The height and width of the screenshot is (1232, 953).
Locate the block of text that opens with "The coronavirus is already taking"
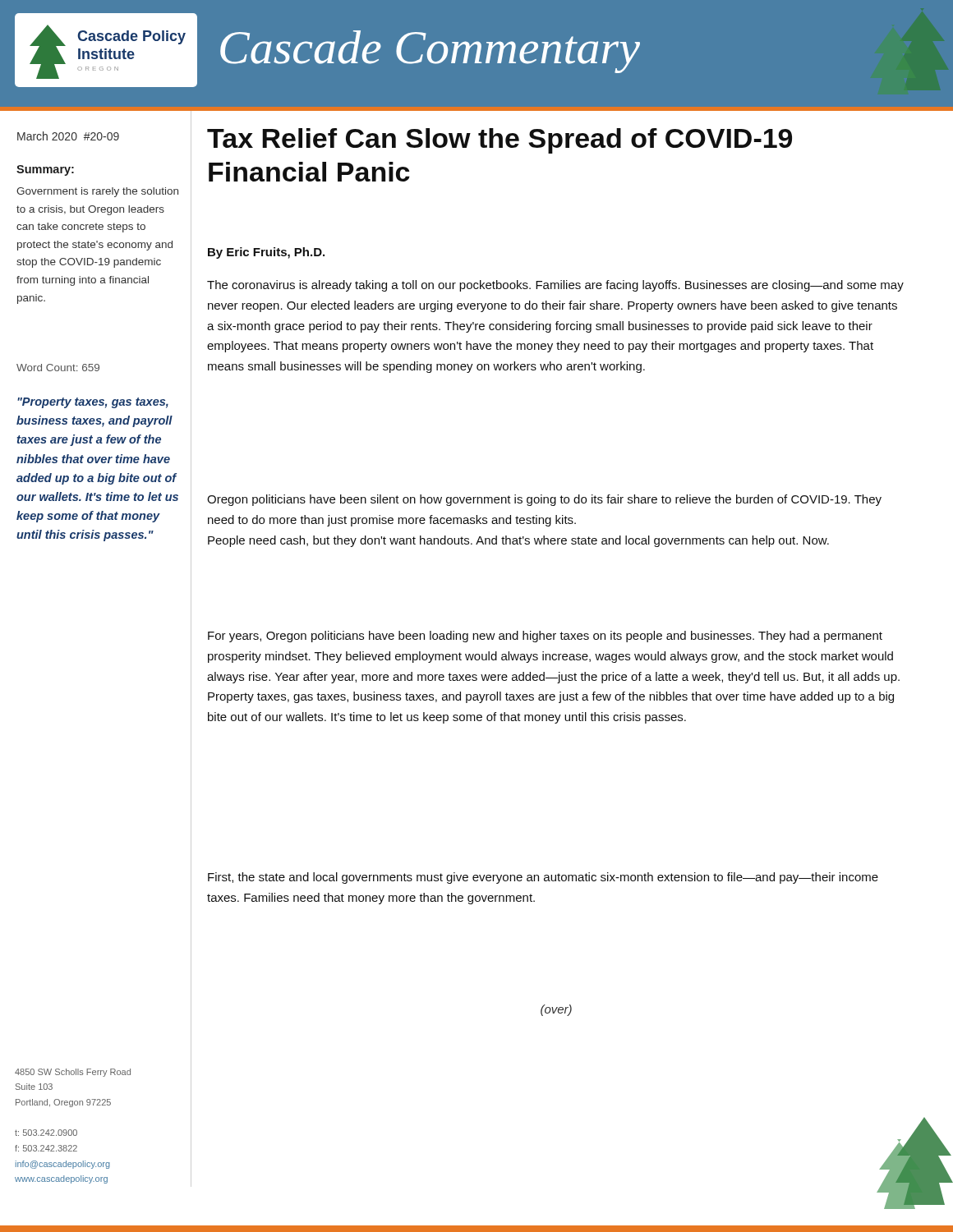coord(555,325)
